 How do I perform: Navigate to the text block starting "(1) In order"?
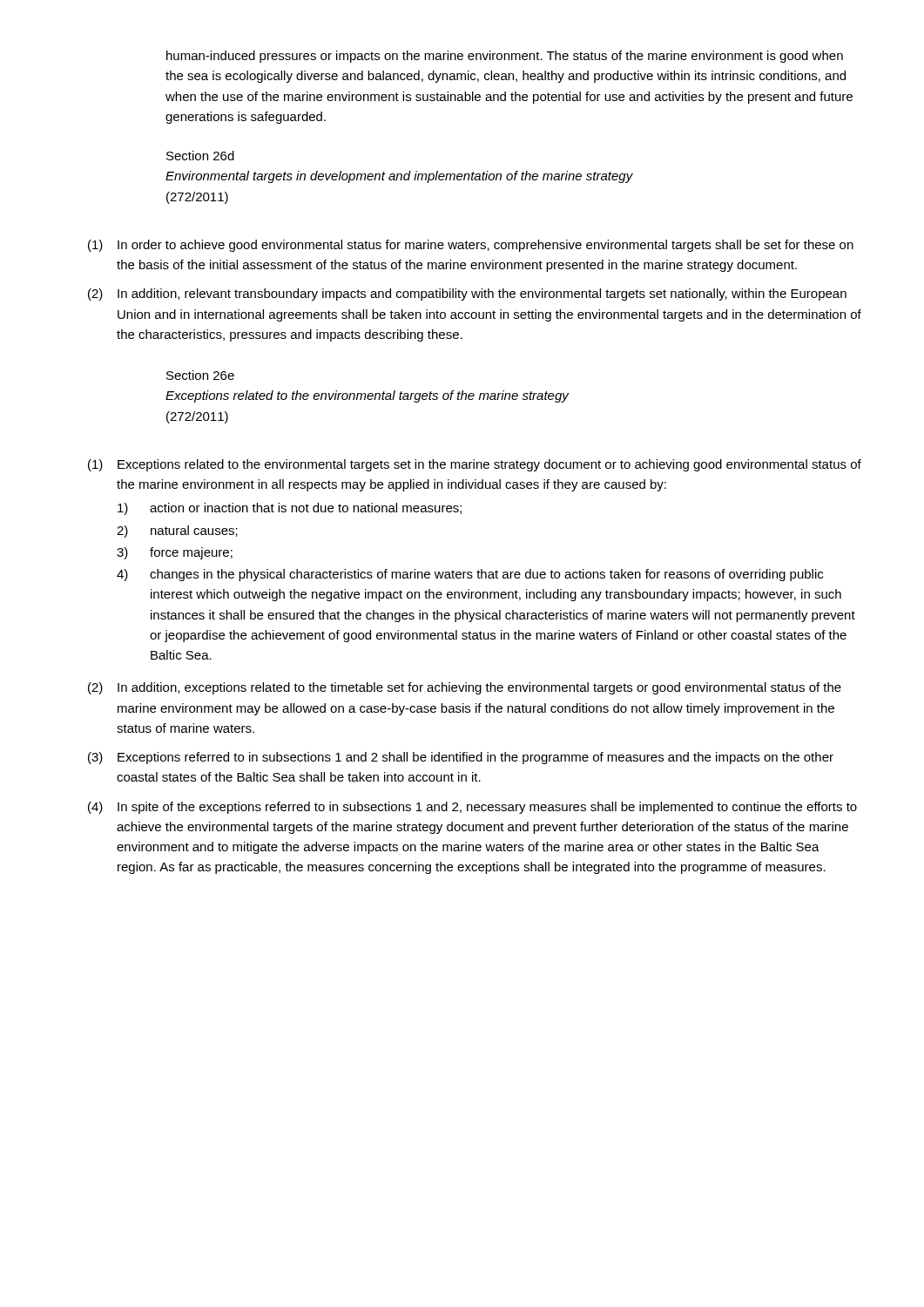click(x=474, y=254)
